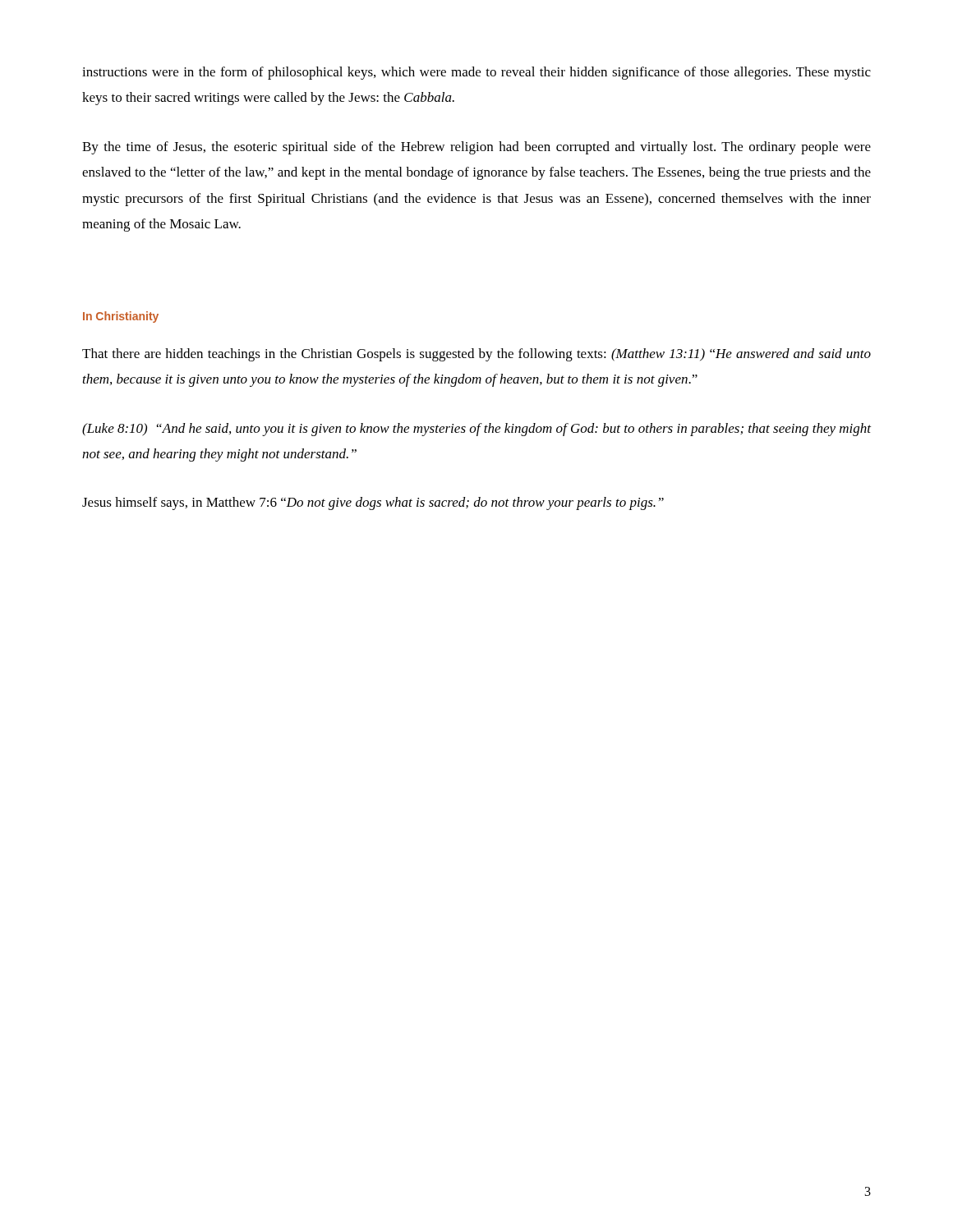
Task: Select the passage starting "Jesus himself says, in Matthew 7:6 “Do not"
Action: [373, 503]
